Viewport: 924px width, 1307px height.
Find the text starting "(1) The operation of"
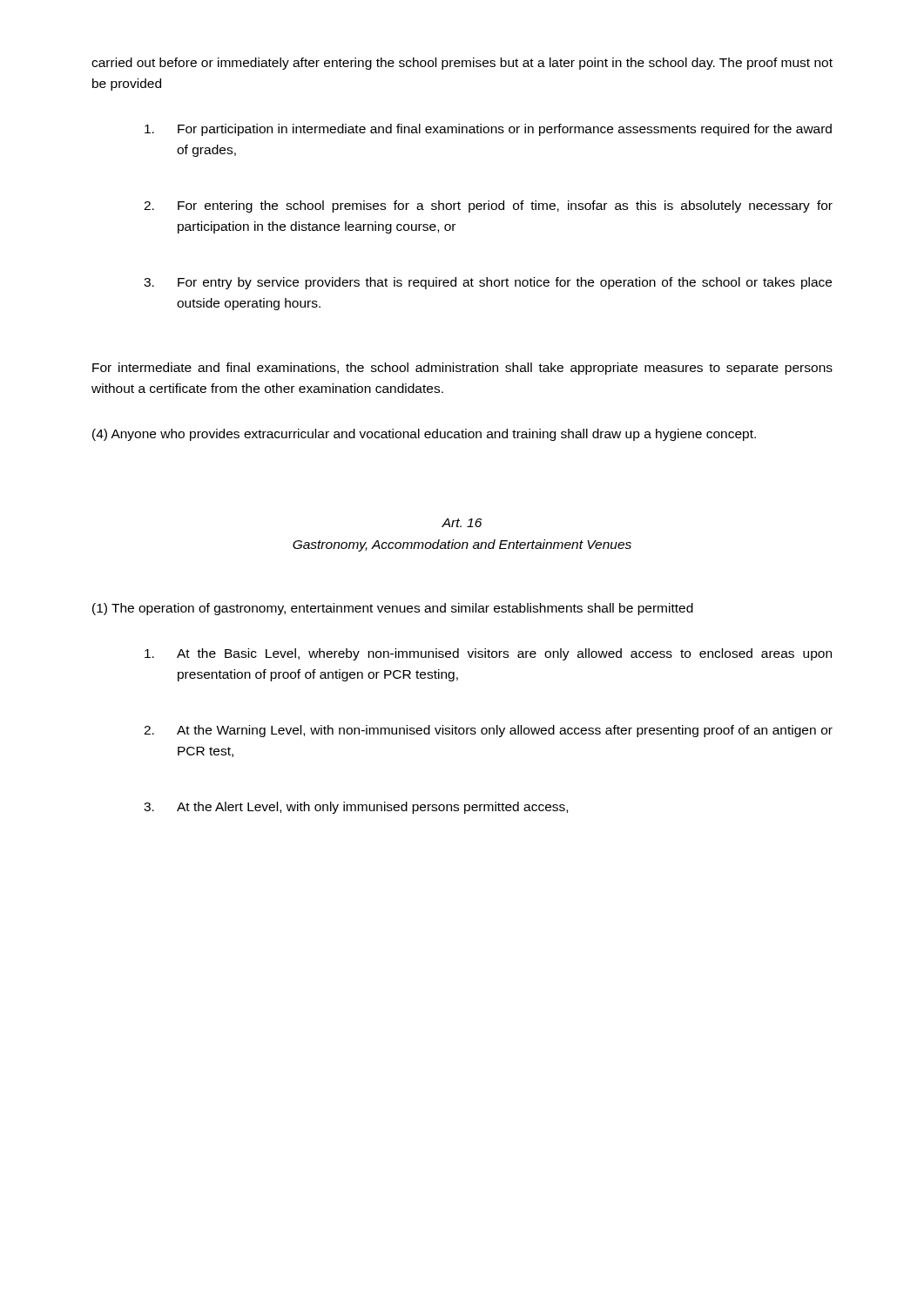[x=392, y=608]
